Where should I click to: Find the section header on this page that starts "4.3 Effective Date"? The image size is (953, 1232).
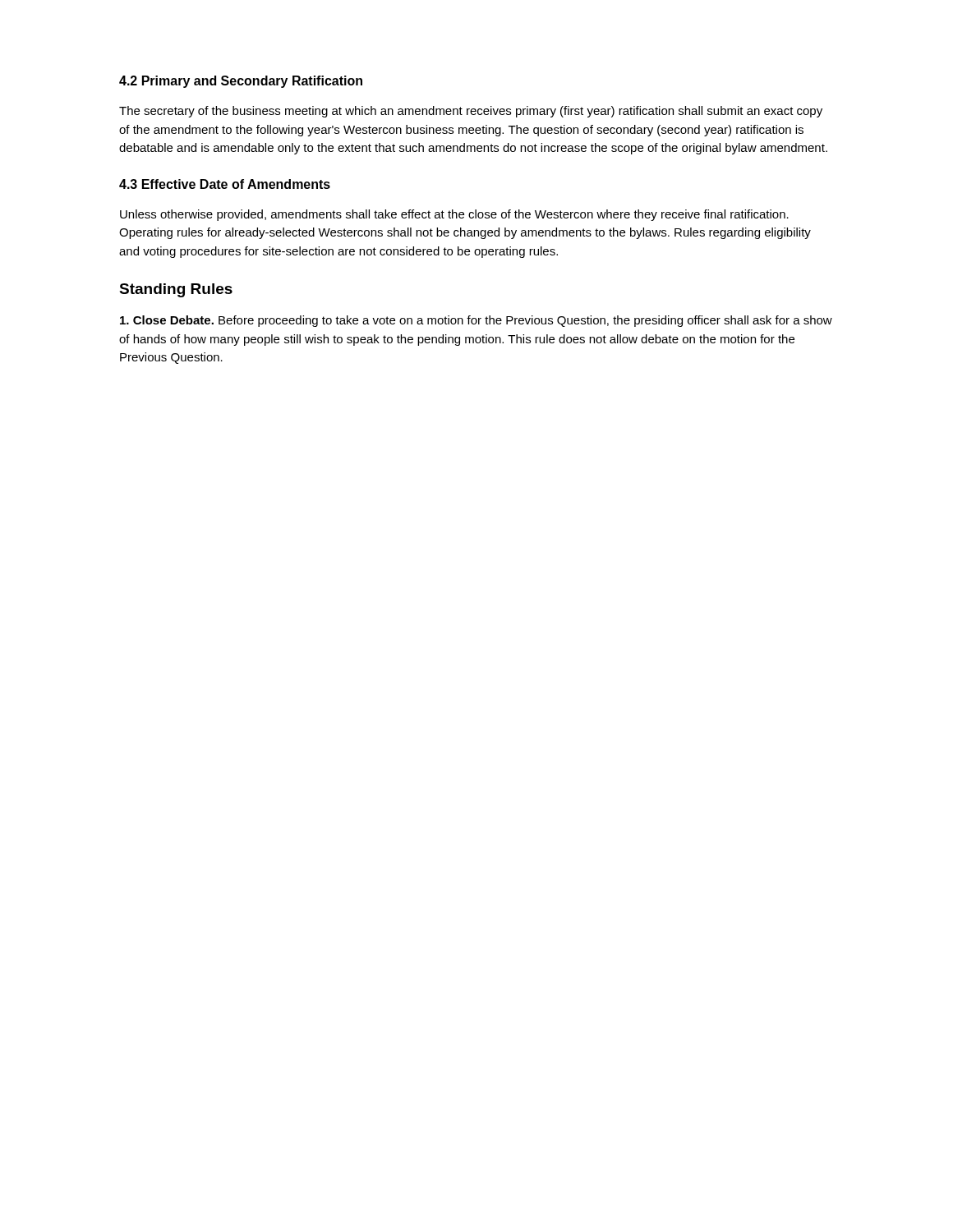click(x=225, y=184)
